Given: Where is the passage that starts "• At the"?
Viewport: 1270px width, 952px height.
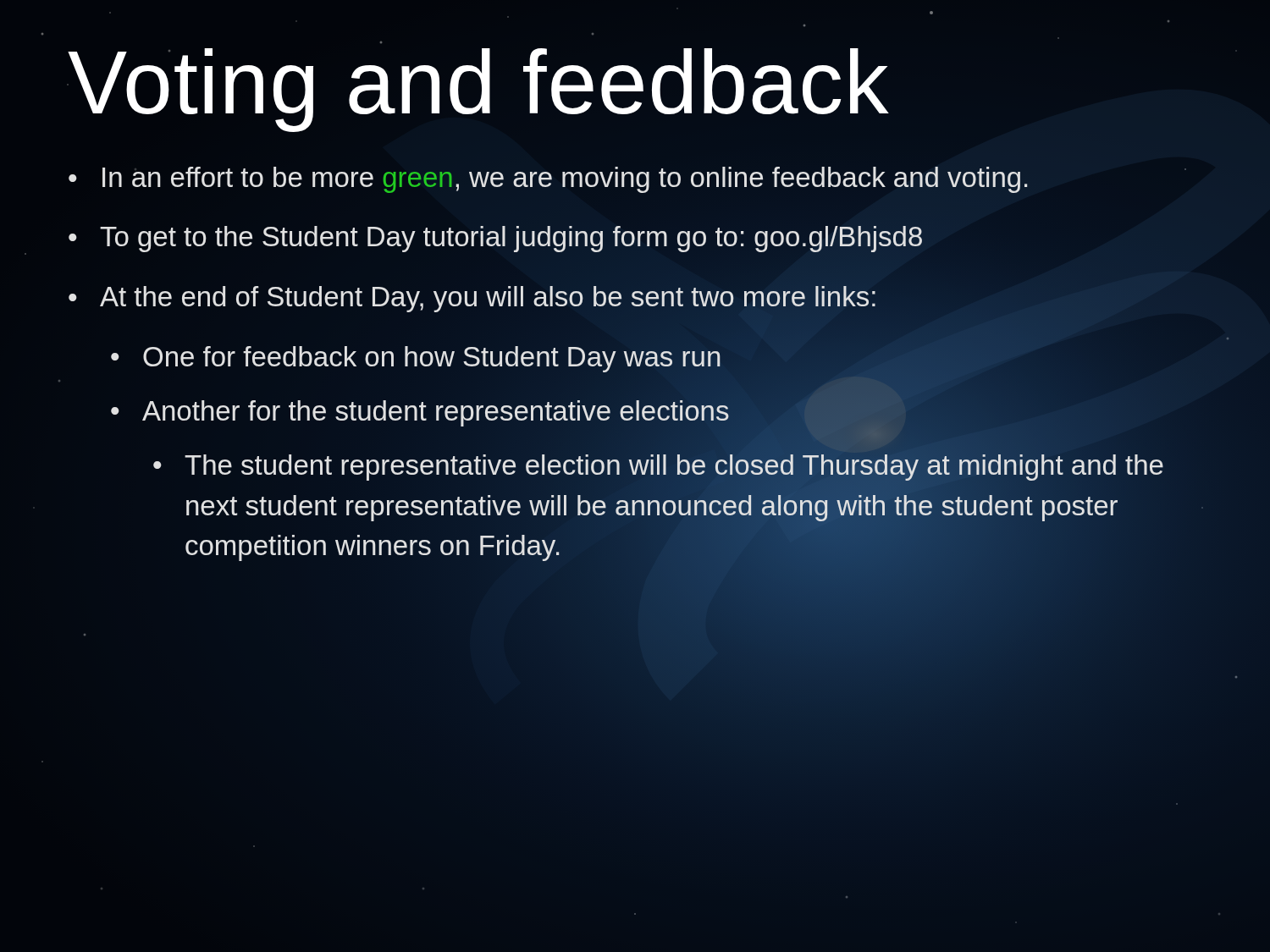Looking at the screenshot, I should pos(635,298).
